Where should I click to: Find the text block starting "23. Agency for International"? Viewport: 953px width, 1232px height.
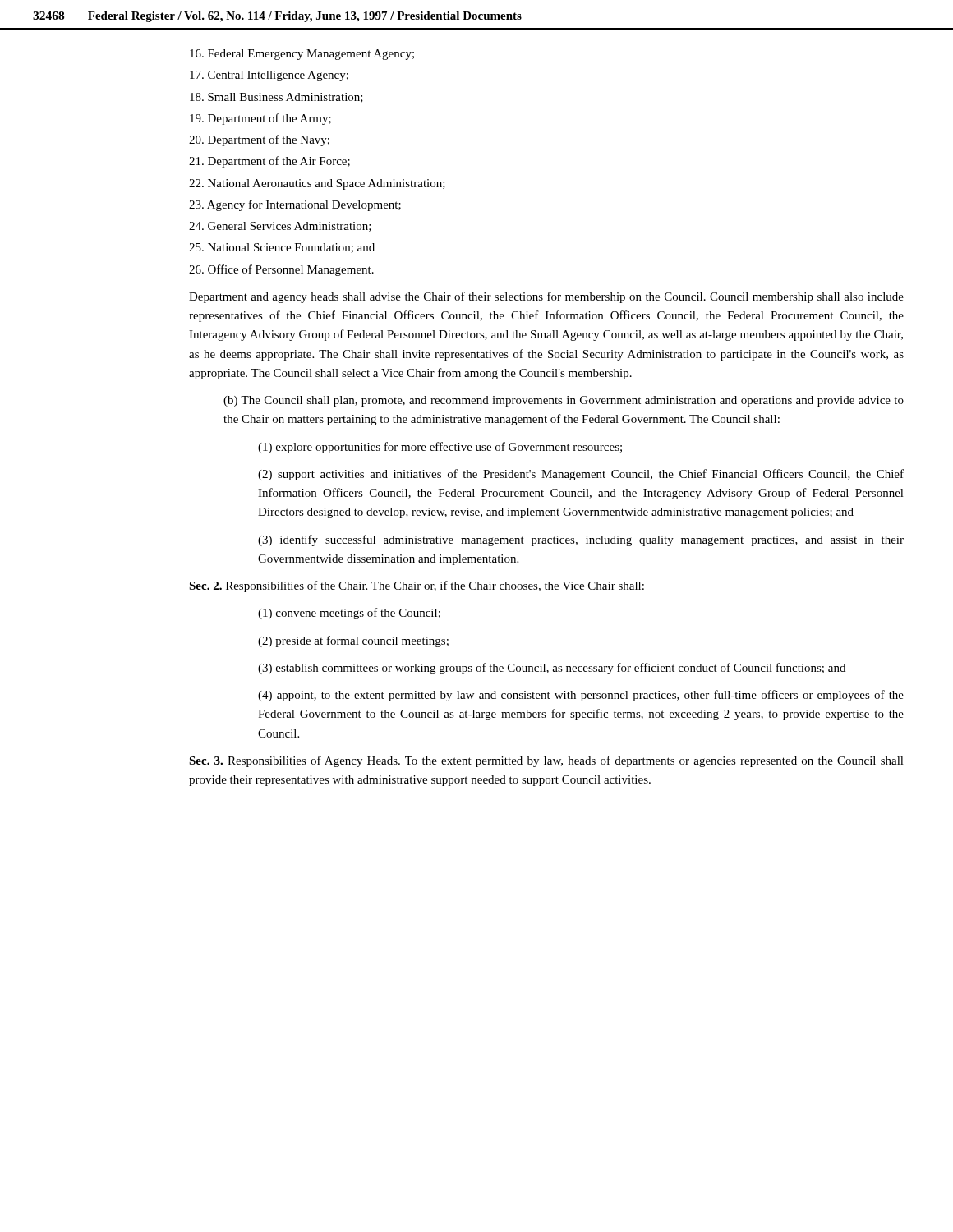(x=295, y=204)
